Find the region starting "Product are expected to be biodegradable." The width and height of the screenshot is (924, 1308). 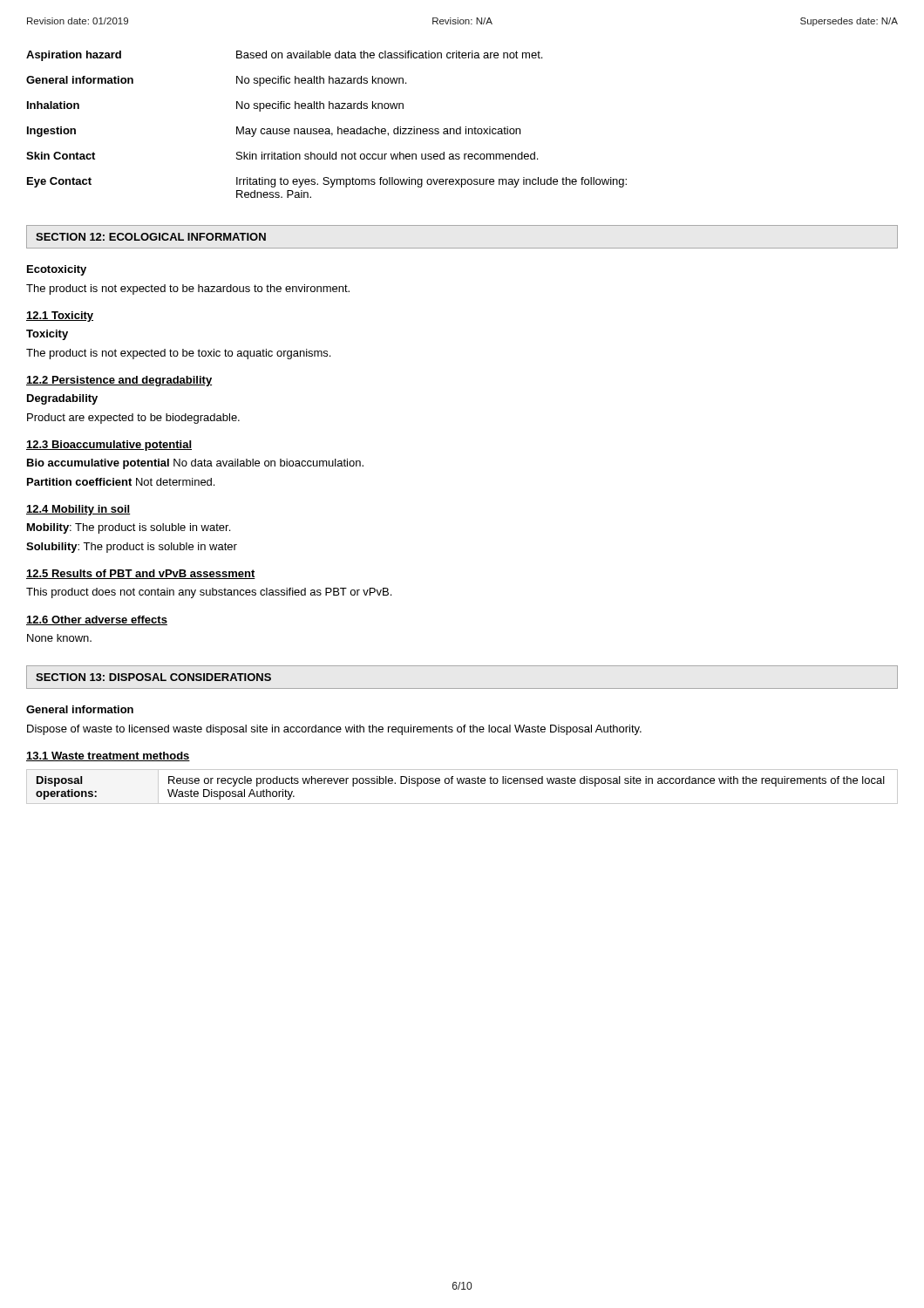click(x=133, y=417)
